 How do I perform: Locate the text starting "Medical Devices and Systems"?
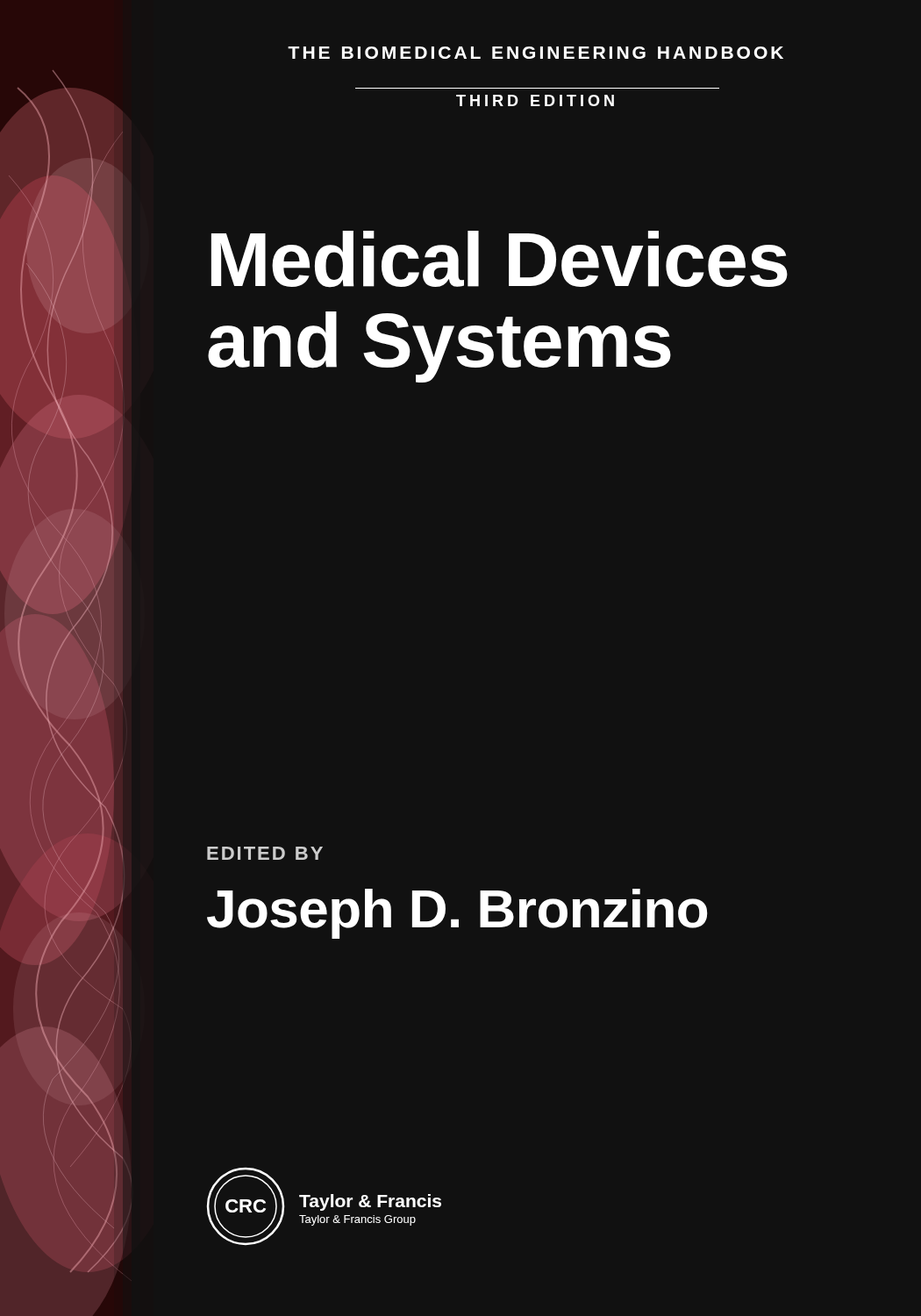498,300
